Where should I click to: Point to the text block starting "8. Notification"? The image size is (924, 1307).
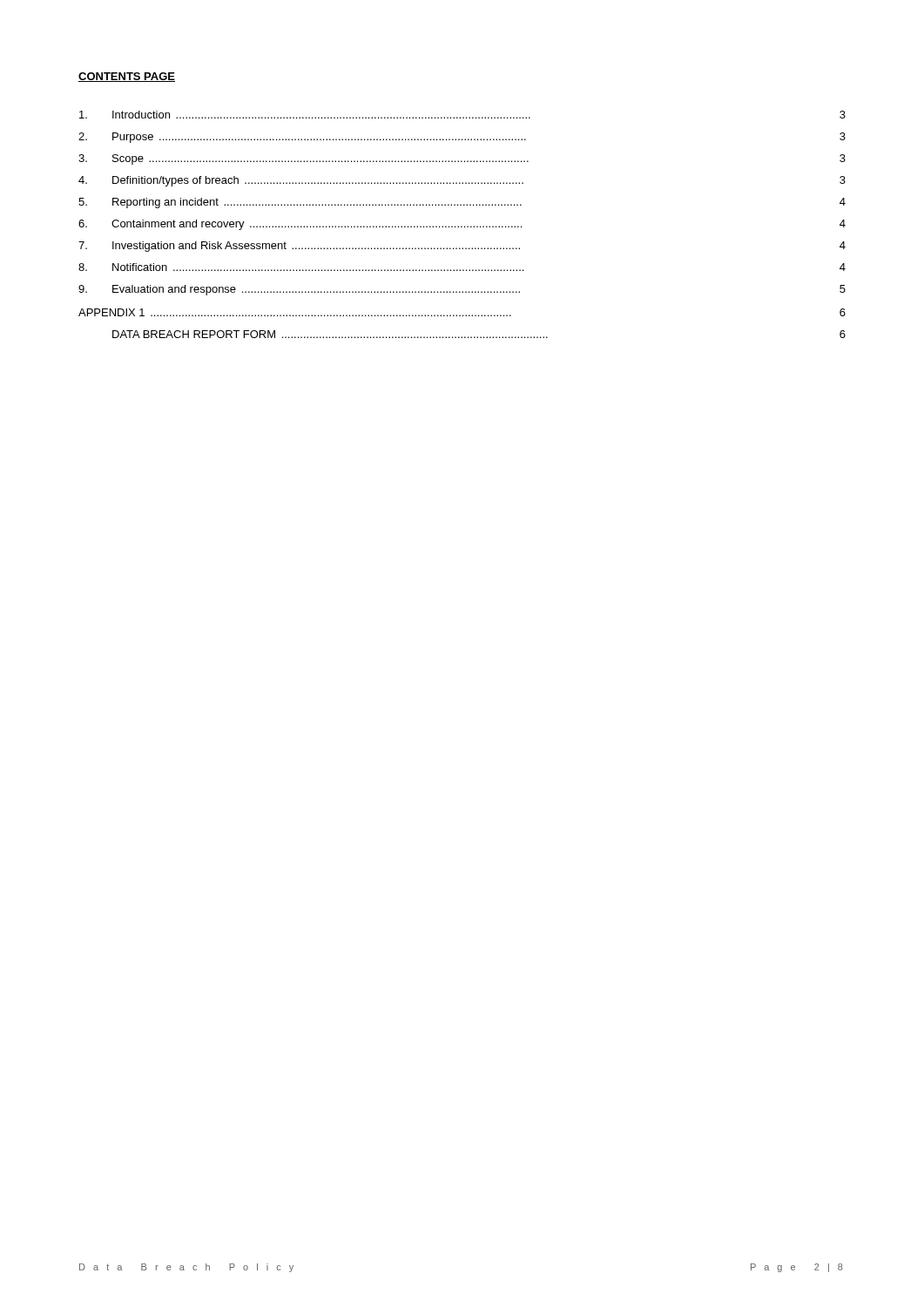click(x=462, y=267)
